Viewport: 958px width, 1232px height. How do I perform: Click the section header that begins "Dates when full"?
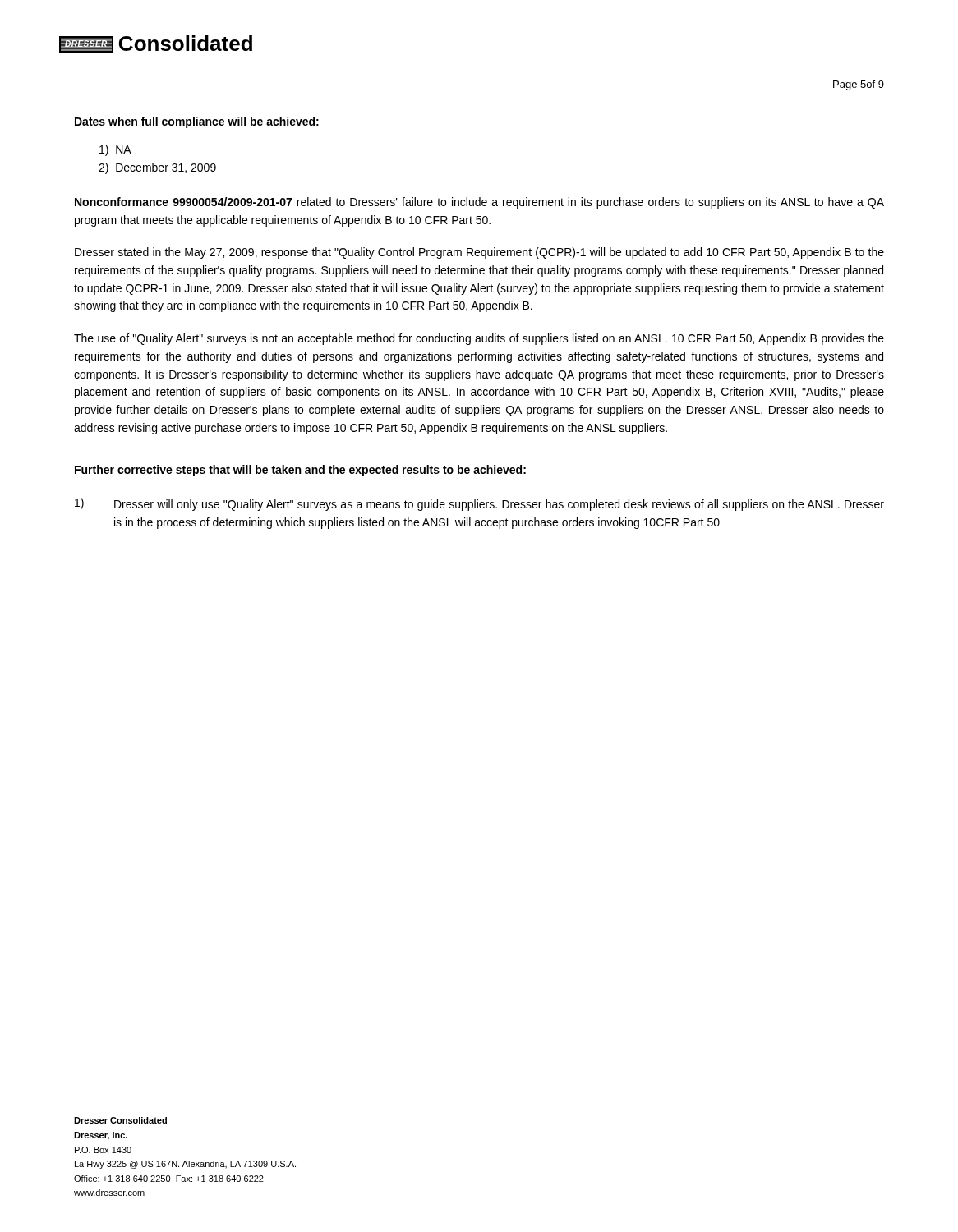(x=197, y=122)
